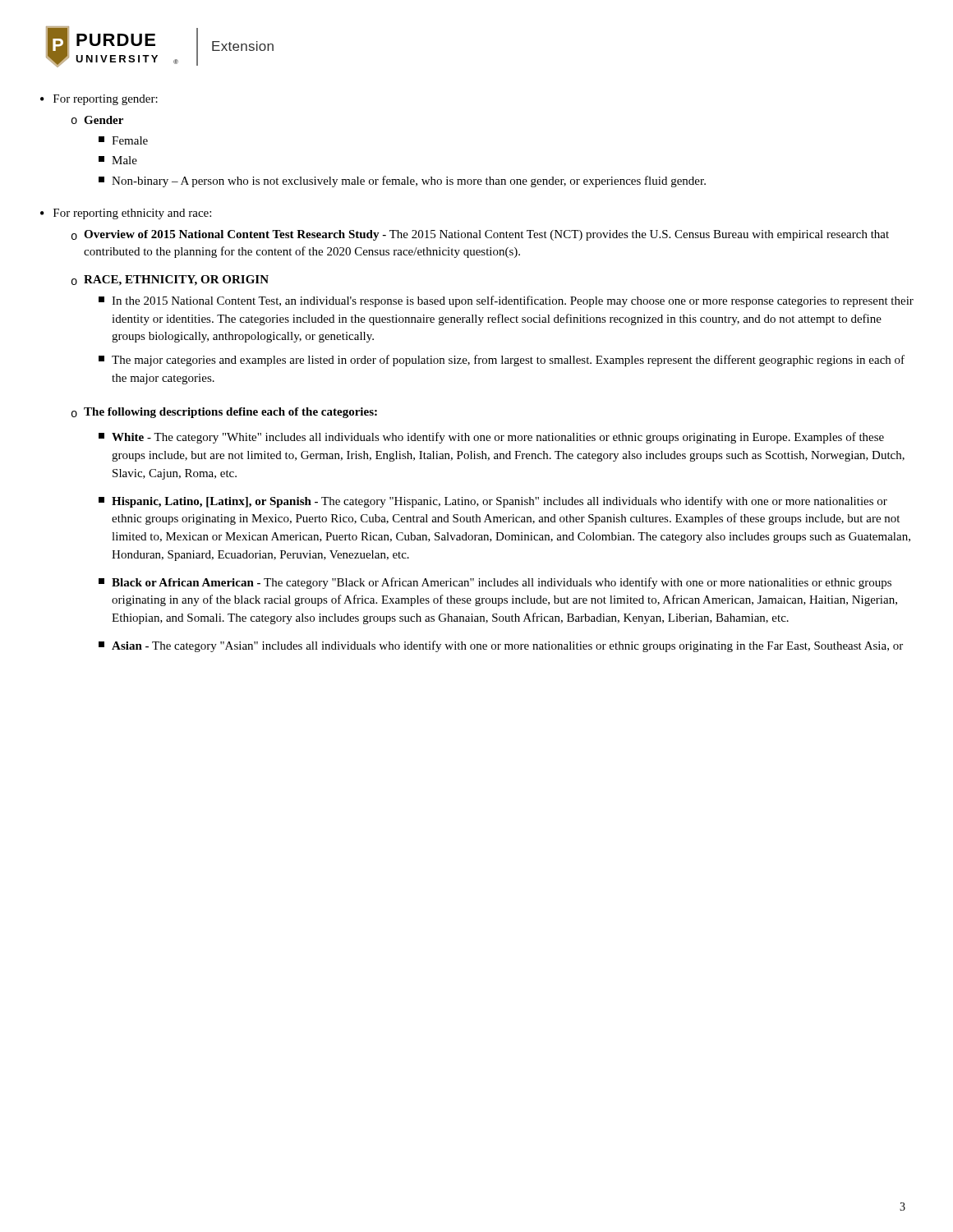This screenshot has width=953, height=1232.
Task: Click where it says "RACE, ETHNICITY, OR ORIGIN"
Action: (176, 279)
